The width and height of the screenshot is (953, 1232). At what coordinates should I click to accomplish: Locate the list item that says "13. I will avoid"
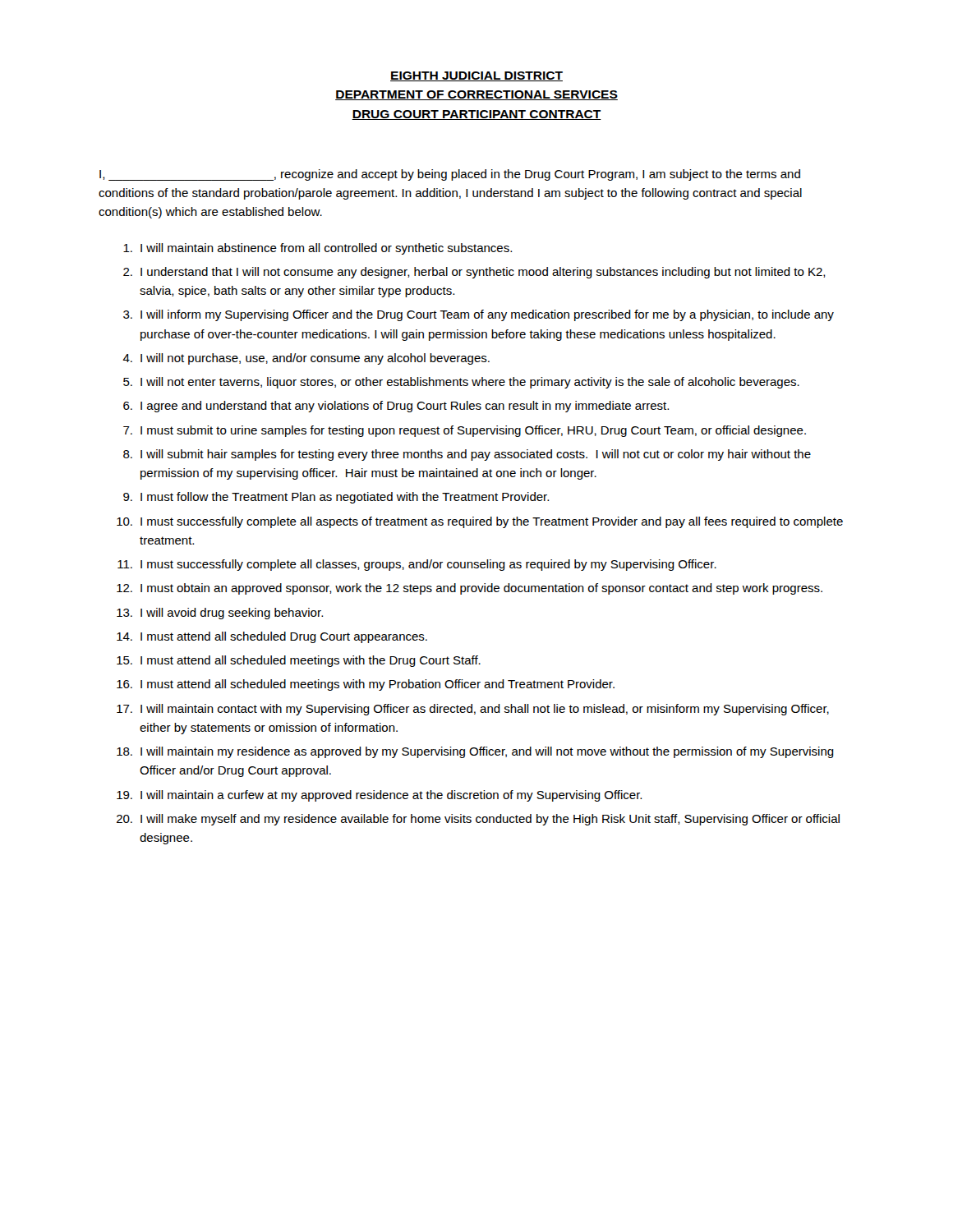click(220, 614)
